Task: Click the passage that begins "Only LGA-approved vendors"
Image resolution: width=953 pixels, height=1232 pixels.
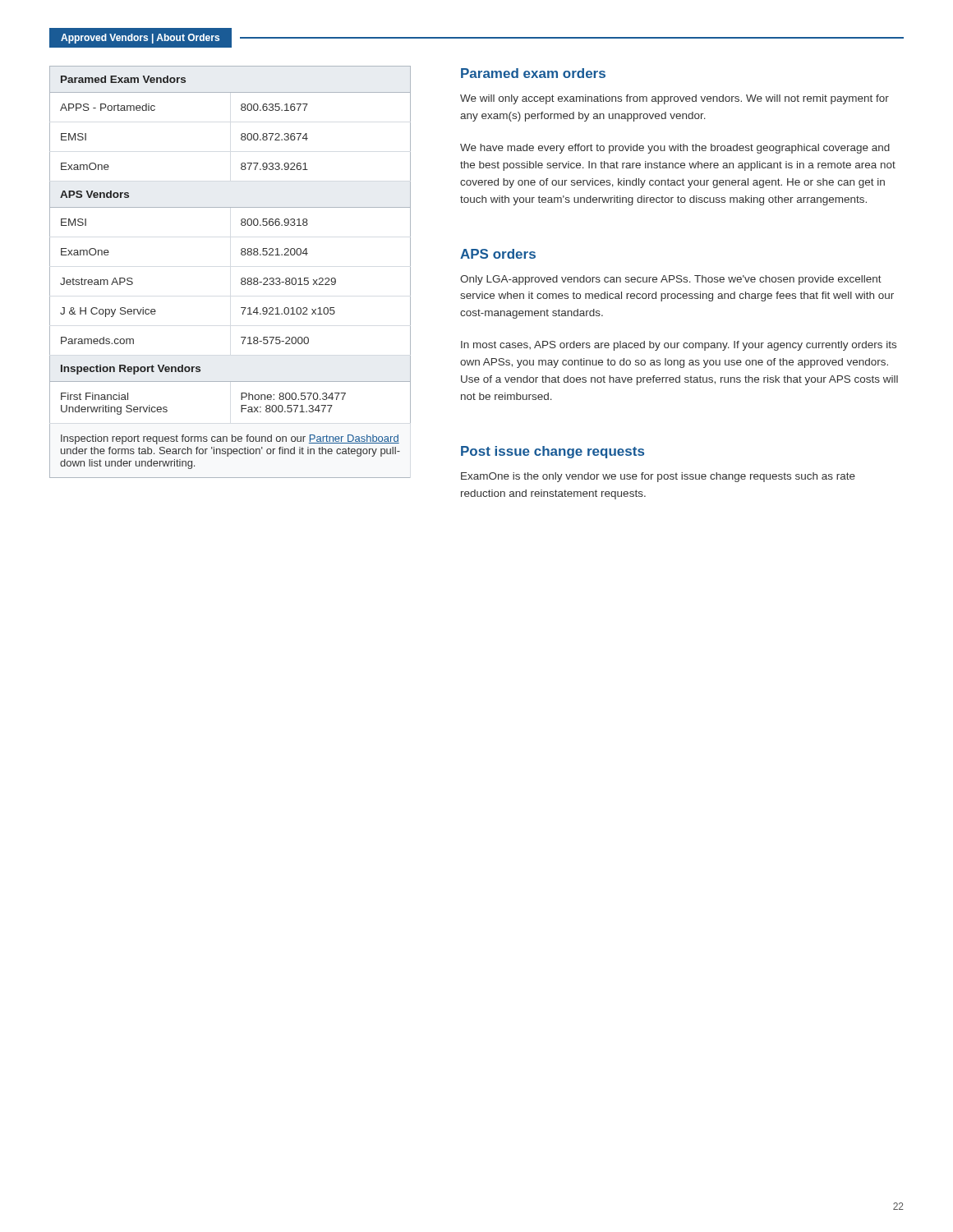Action: coord(677,296)
